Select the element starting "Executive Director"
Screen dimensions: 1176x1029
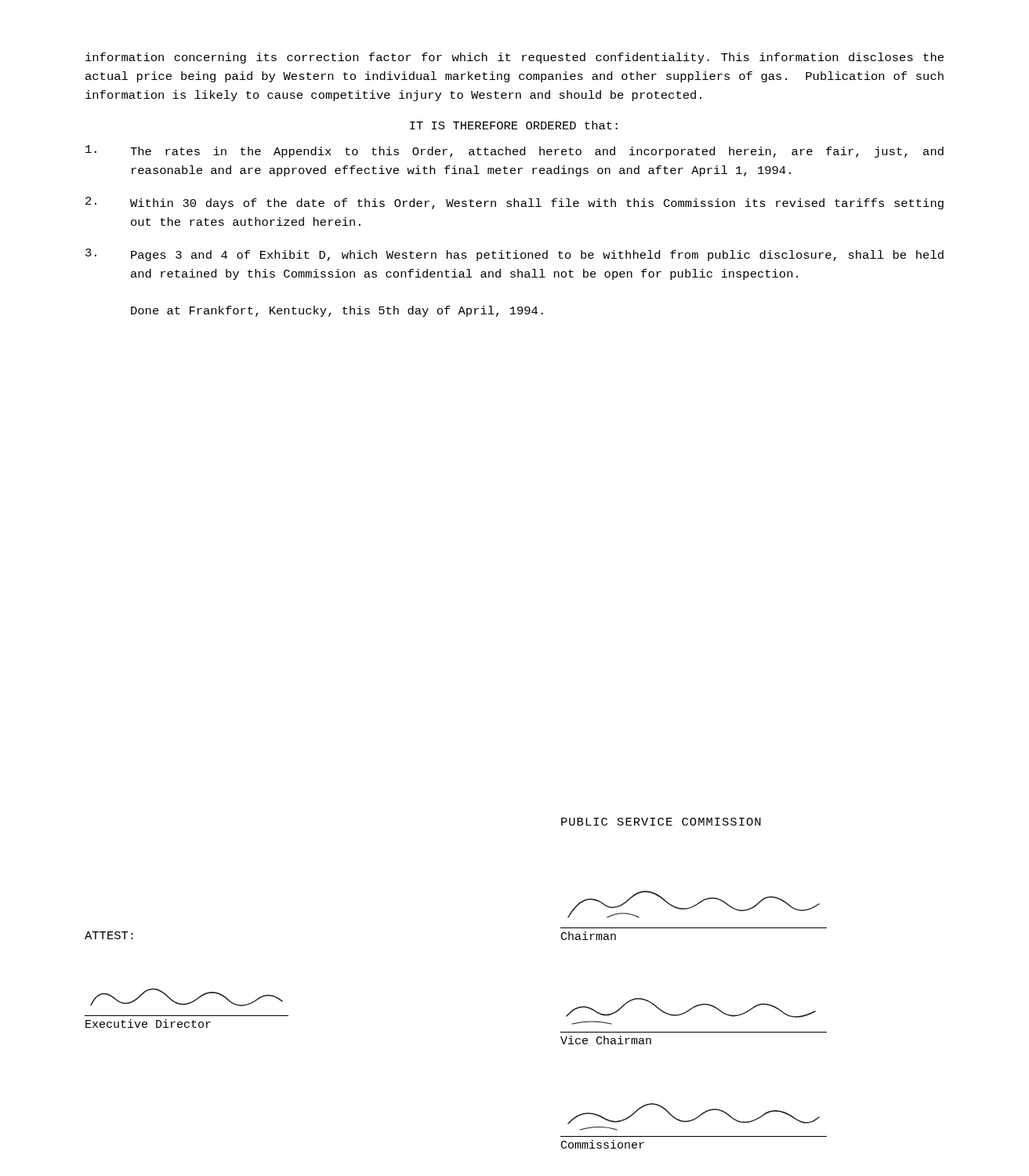point(148,1025)
